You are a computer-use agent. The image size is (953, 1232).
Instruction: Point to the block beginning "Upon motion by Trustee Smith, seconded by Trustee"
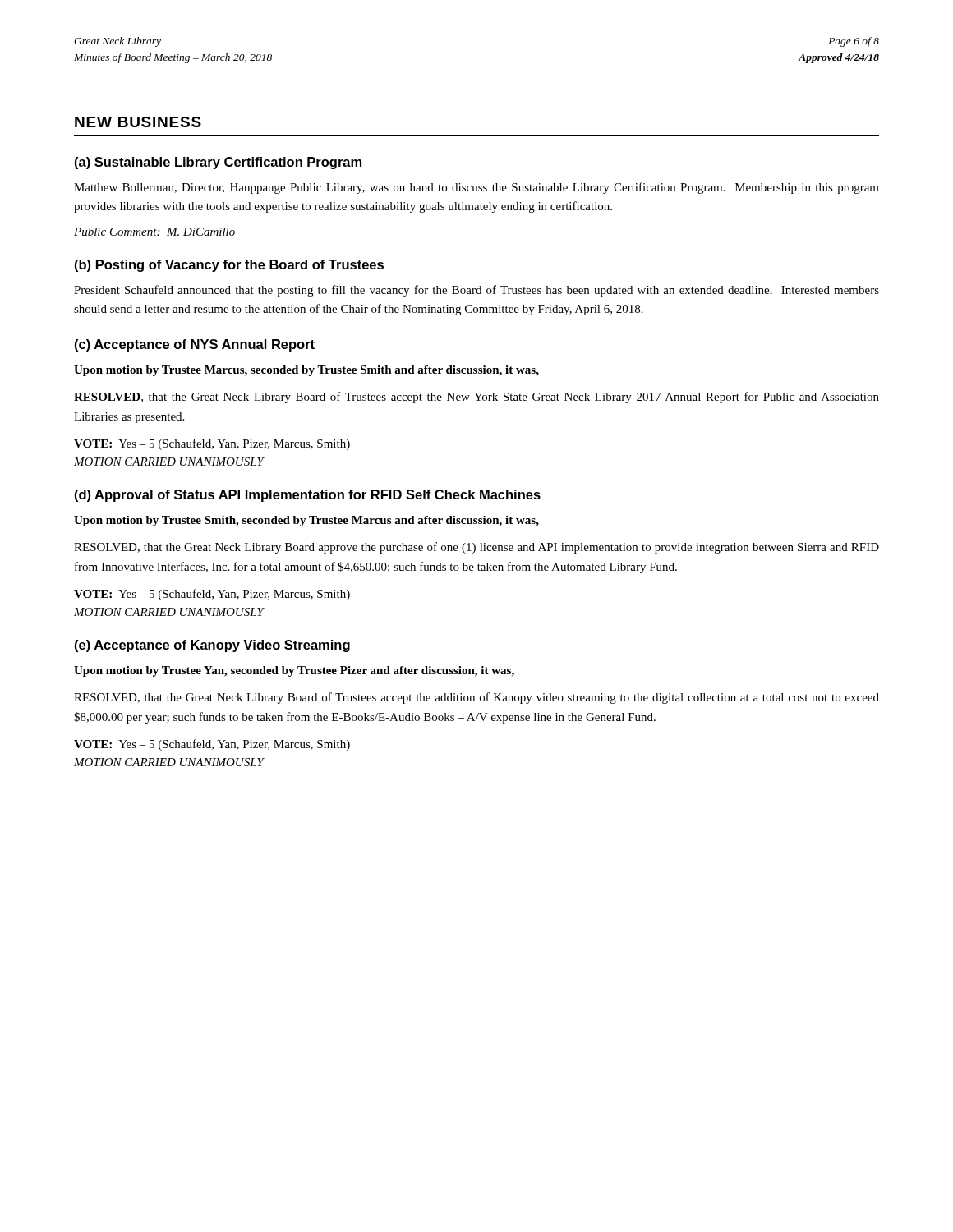click(306, 520)
